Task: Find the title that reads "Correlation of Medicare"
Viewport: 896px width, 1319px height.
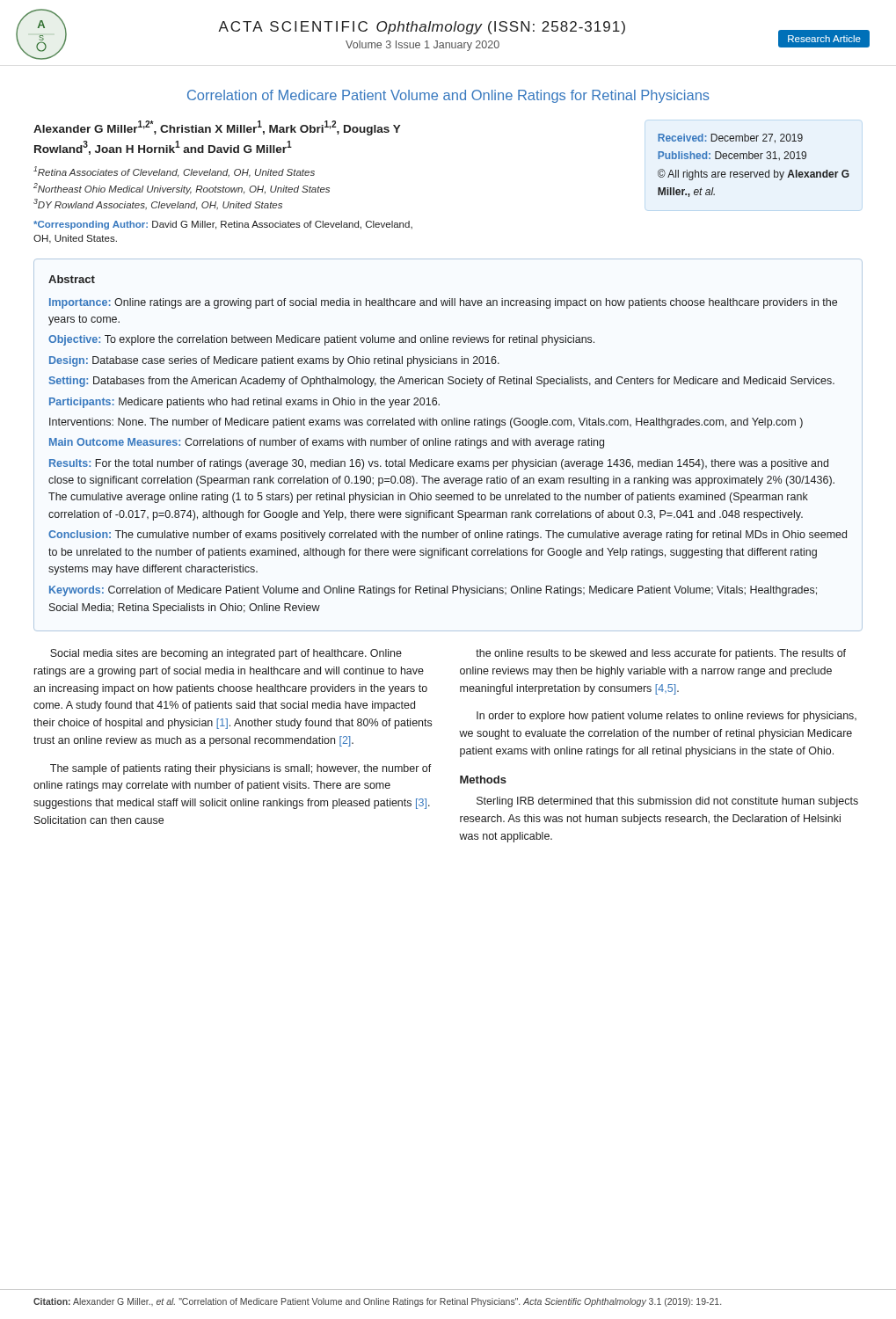Action: pyautogui.click(x=448, y=95)
